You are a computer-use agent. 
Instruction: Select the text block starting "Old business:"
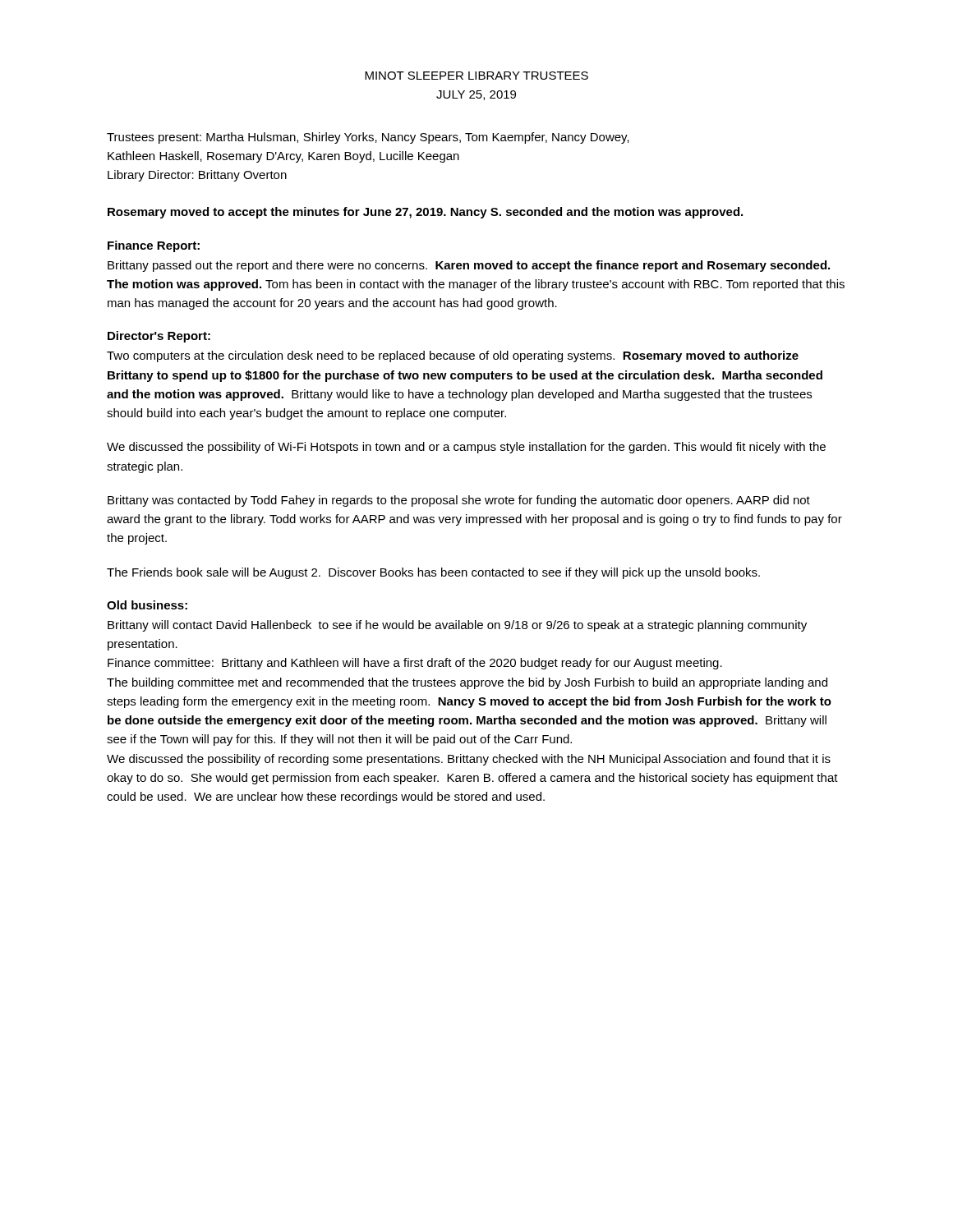[x=148, y=605]
